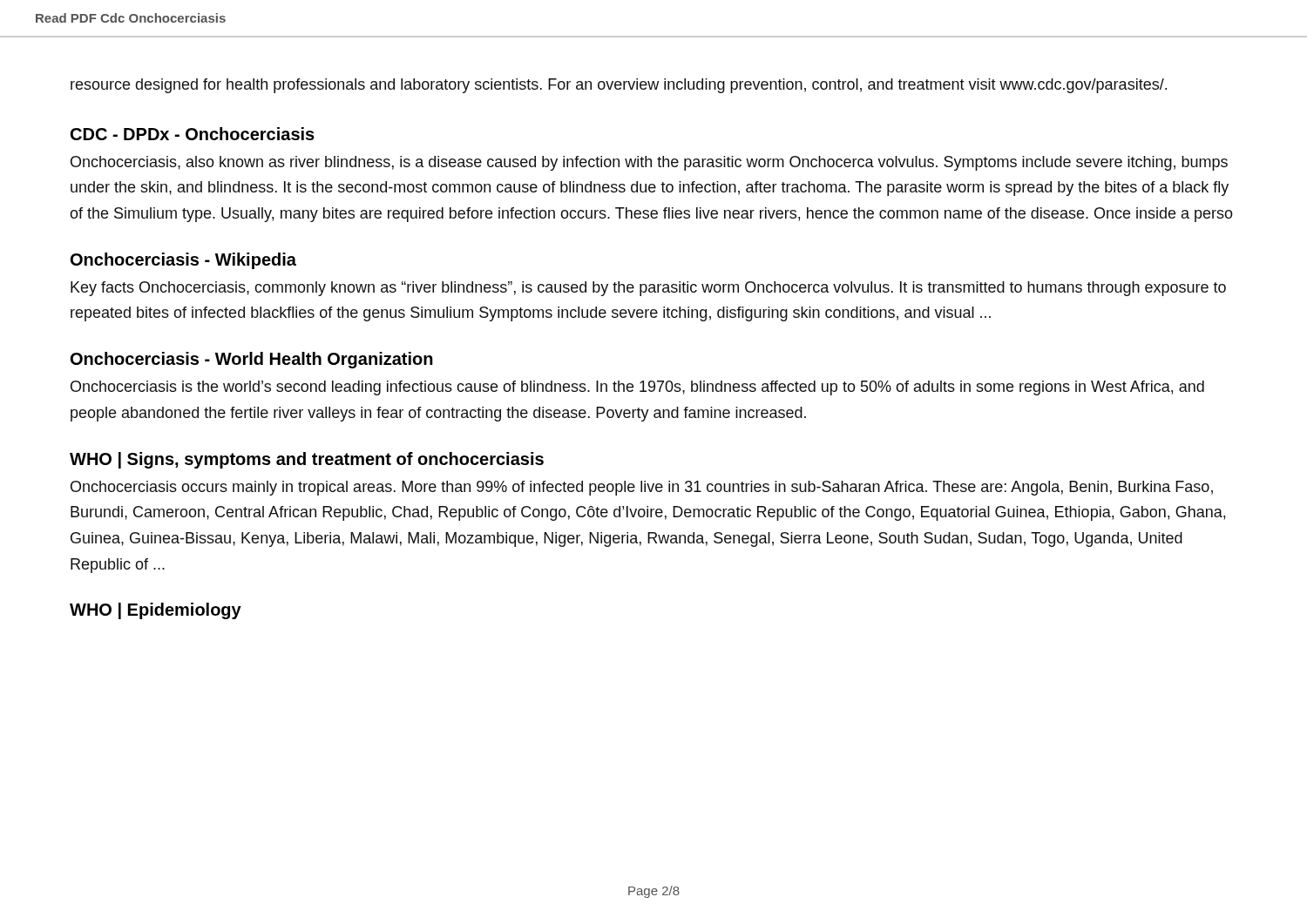Click on the text starting "WHO | Epidemiology"
The height and width of the screenshot is (924, 1307).
click(155, 610)
